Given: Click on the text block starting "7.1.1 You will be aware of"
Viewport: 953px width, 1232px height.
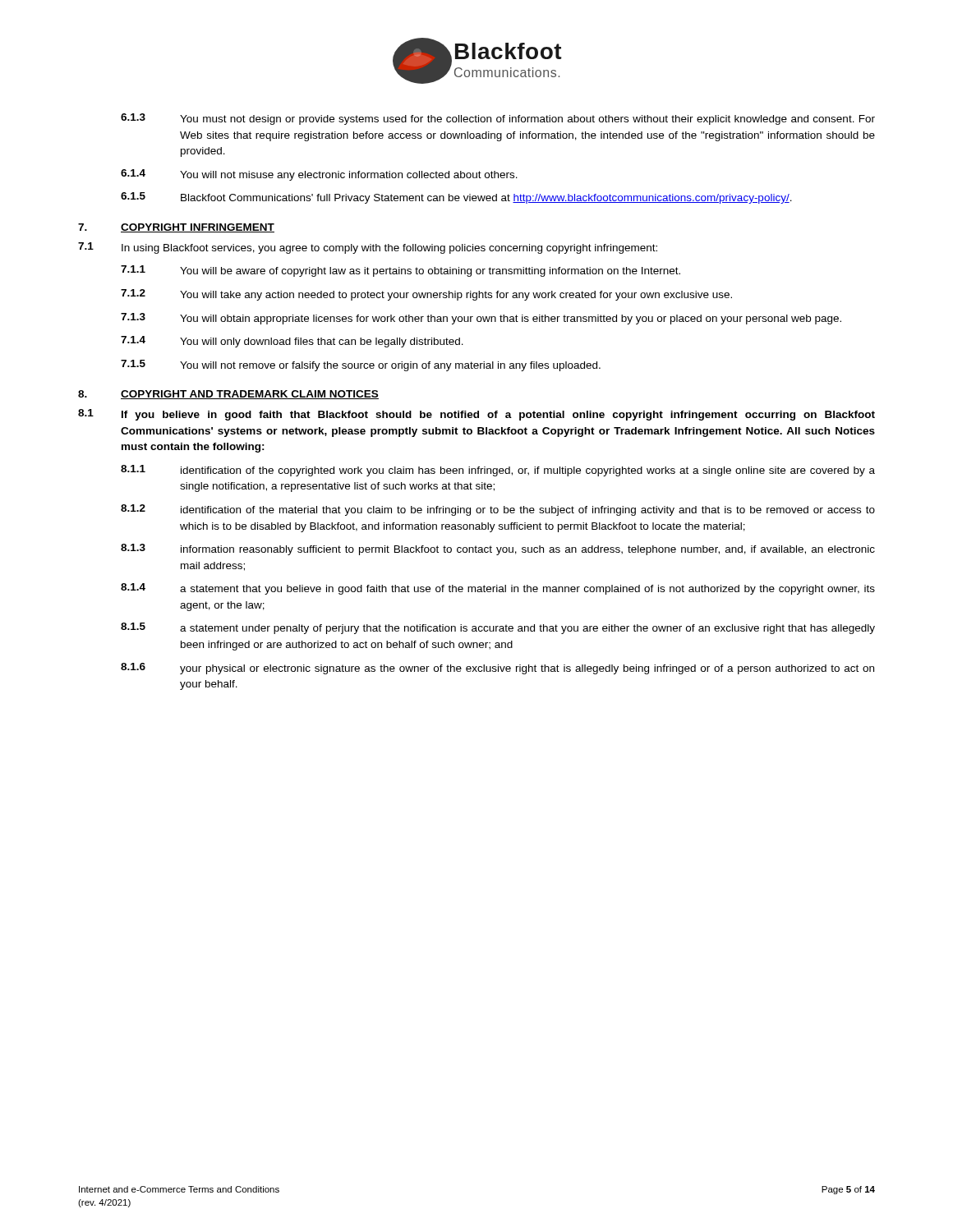Looking at the screenshot, I should [x=498, y=271].
